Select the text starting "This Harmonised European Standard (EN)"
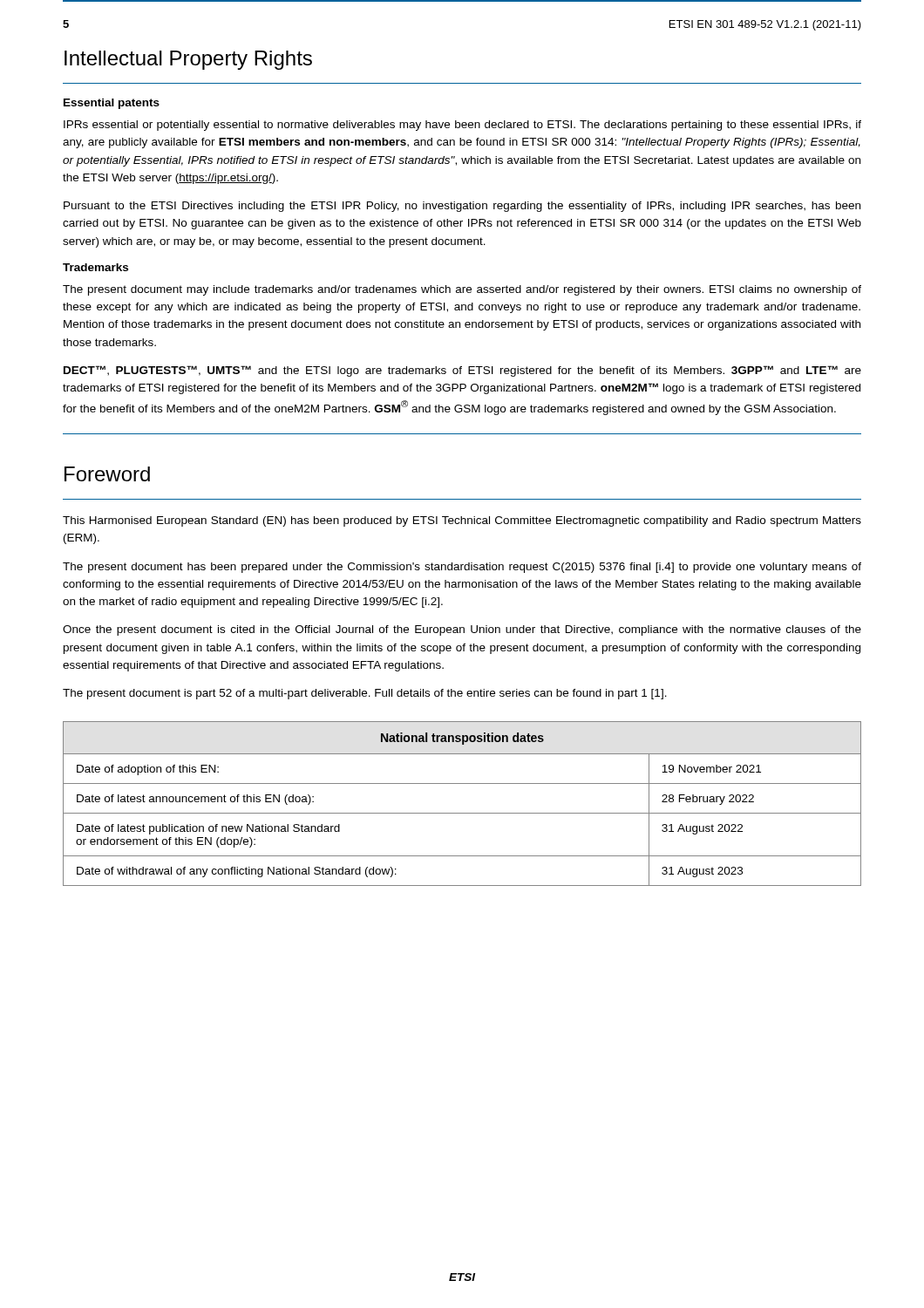924x1308 pixels. [x=462, y=529]
